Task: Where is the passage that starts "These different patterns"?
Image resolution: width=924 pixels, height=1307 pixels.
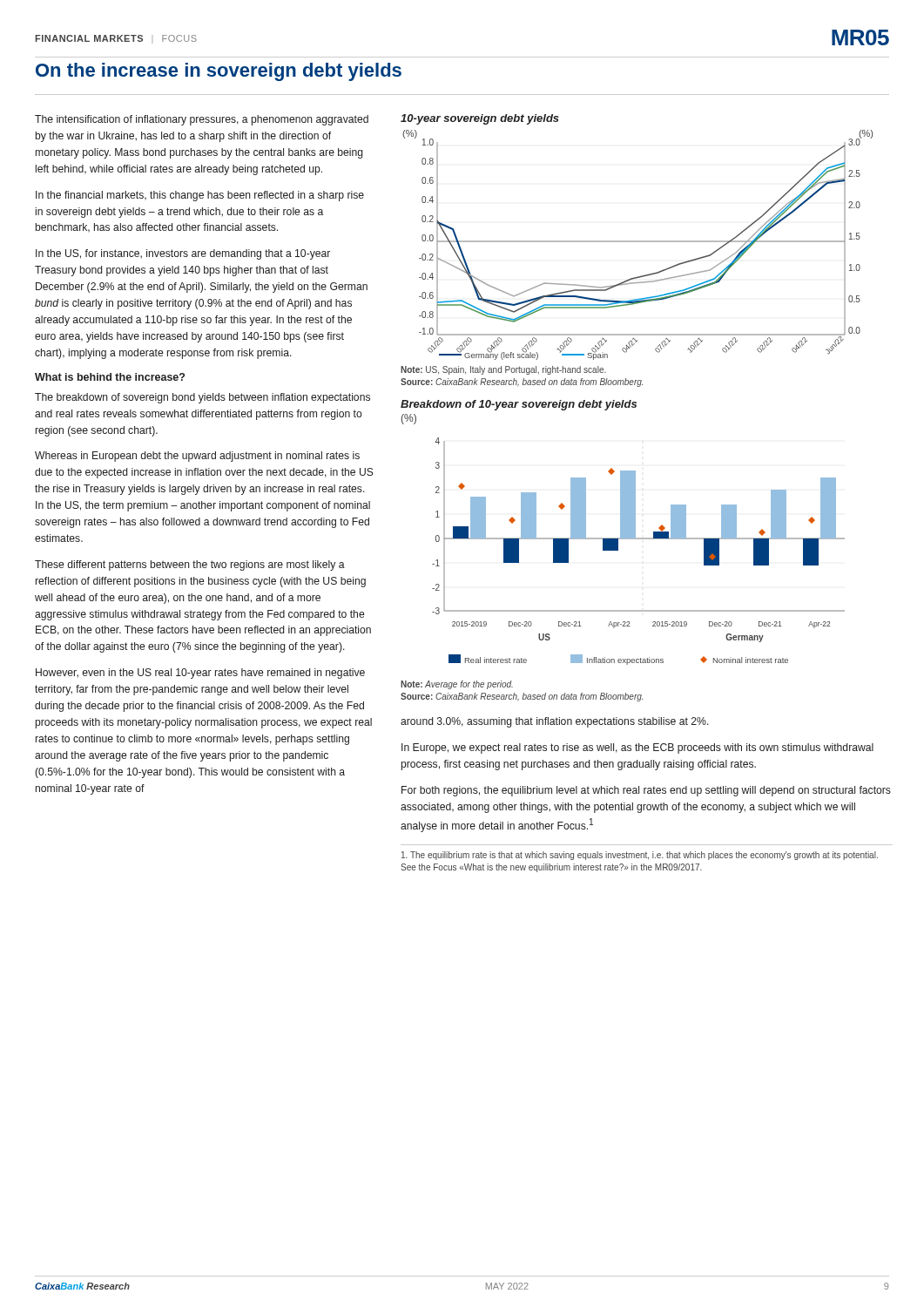Action: [203, 606]
